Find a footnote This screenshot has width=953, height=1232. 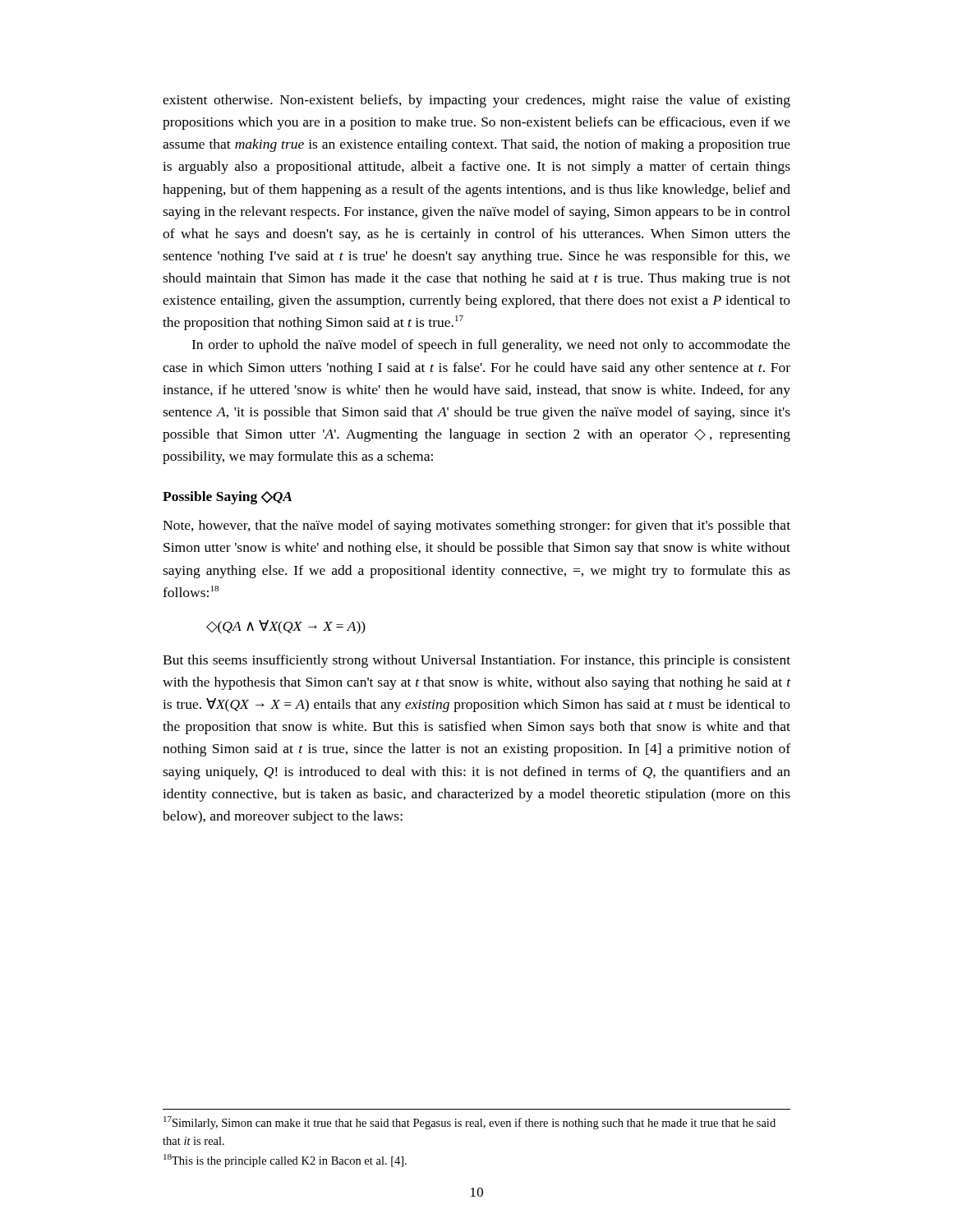476,1142
